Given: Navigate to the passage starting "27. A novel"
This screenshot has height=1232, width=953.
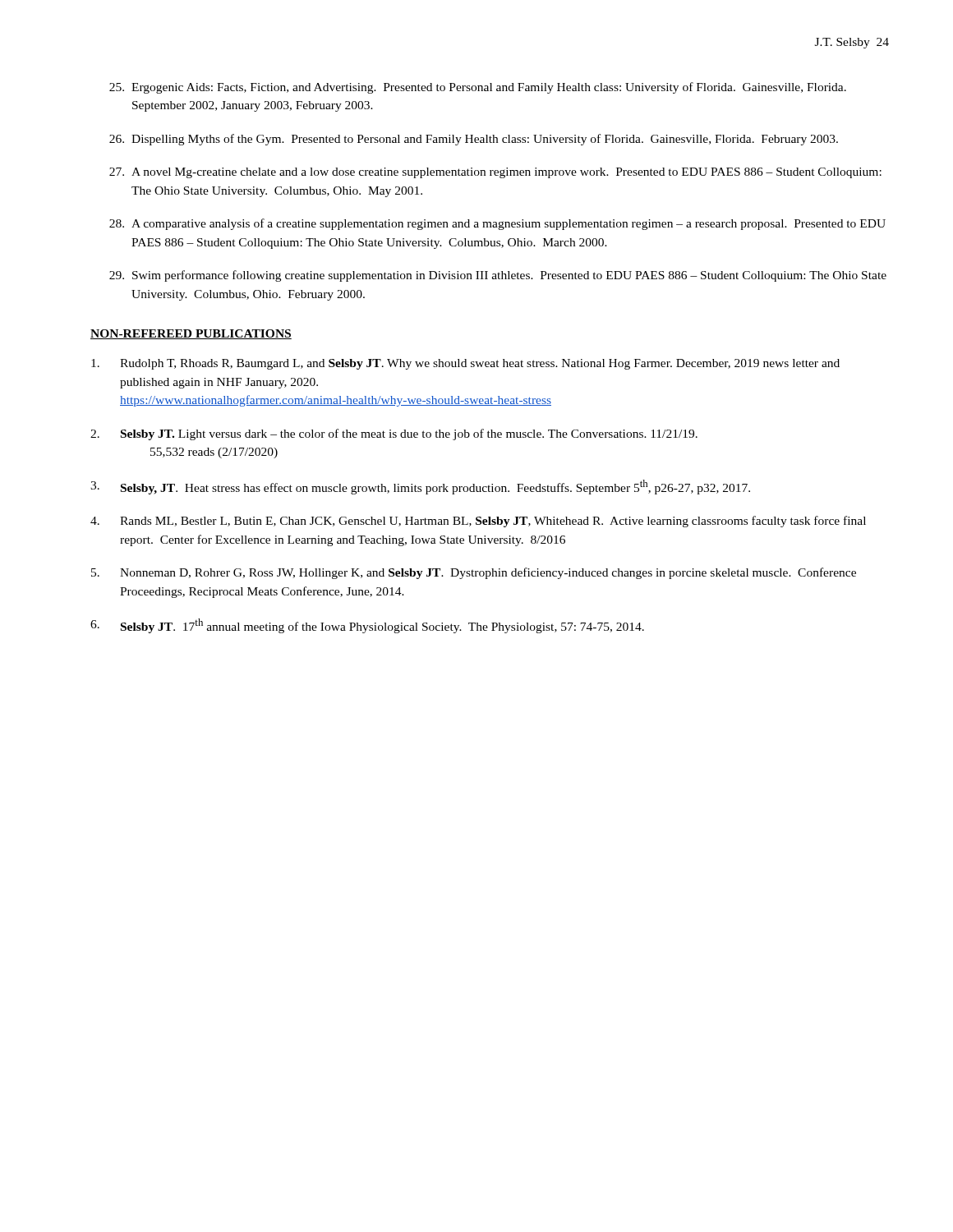Looking at the screenshot, I should 489,181.
